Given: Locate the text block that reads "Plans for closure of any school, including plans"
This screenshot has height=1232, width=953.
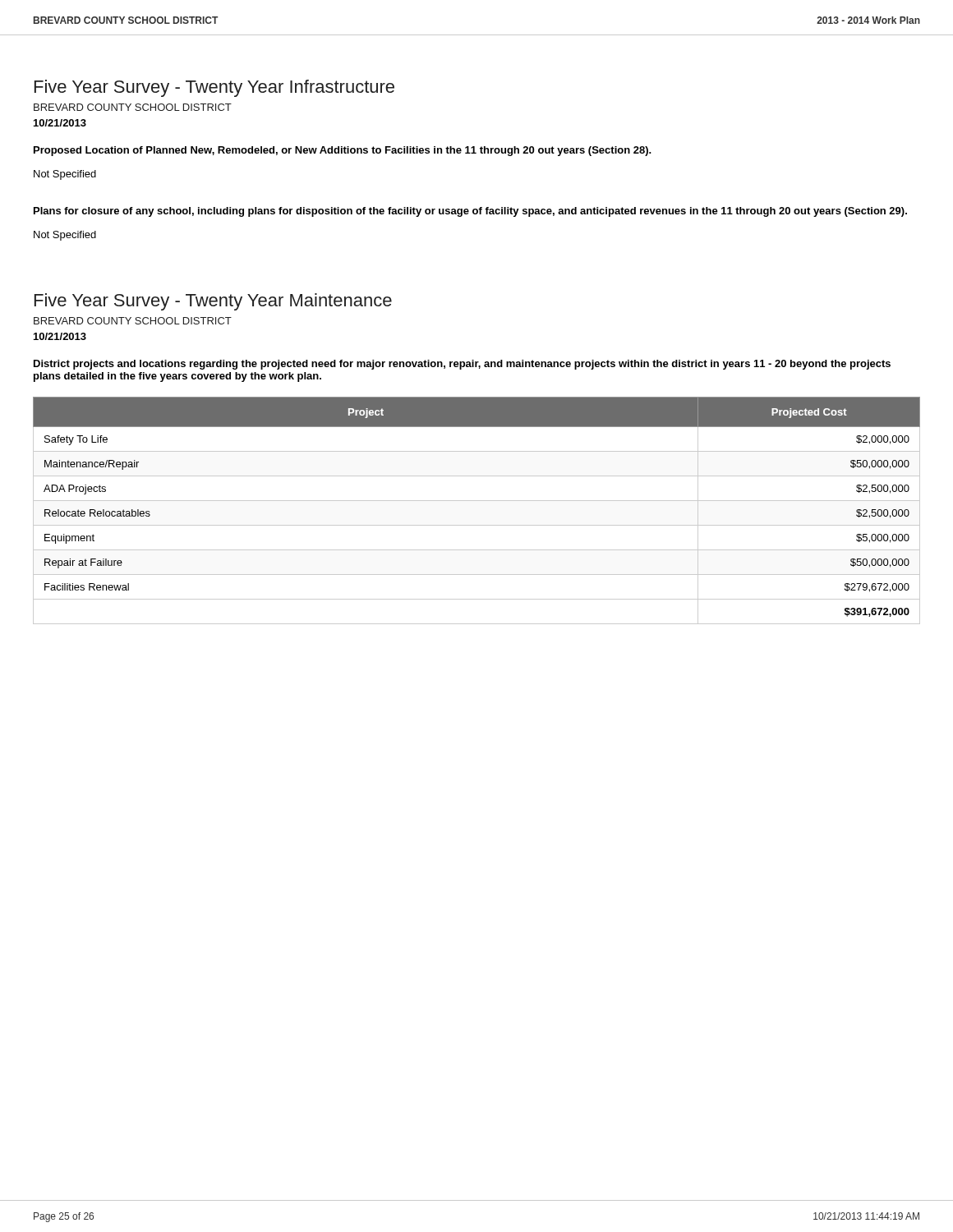Looking at the screenshot, I should click(476, 211).
